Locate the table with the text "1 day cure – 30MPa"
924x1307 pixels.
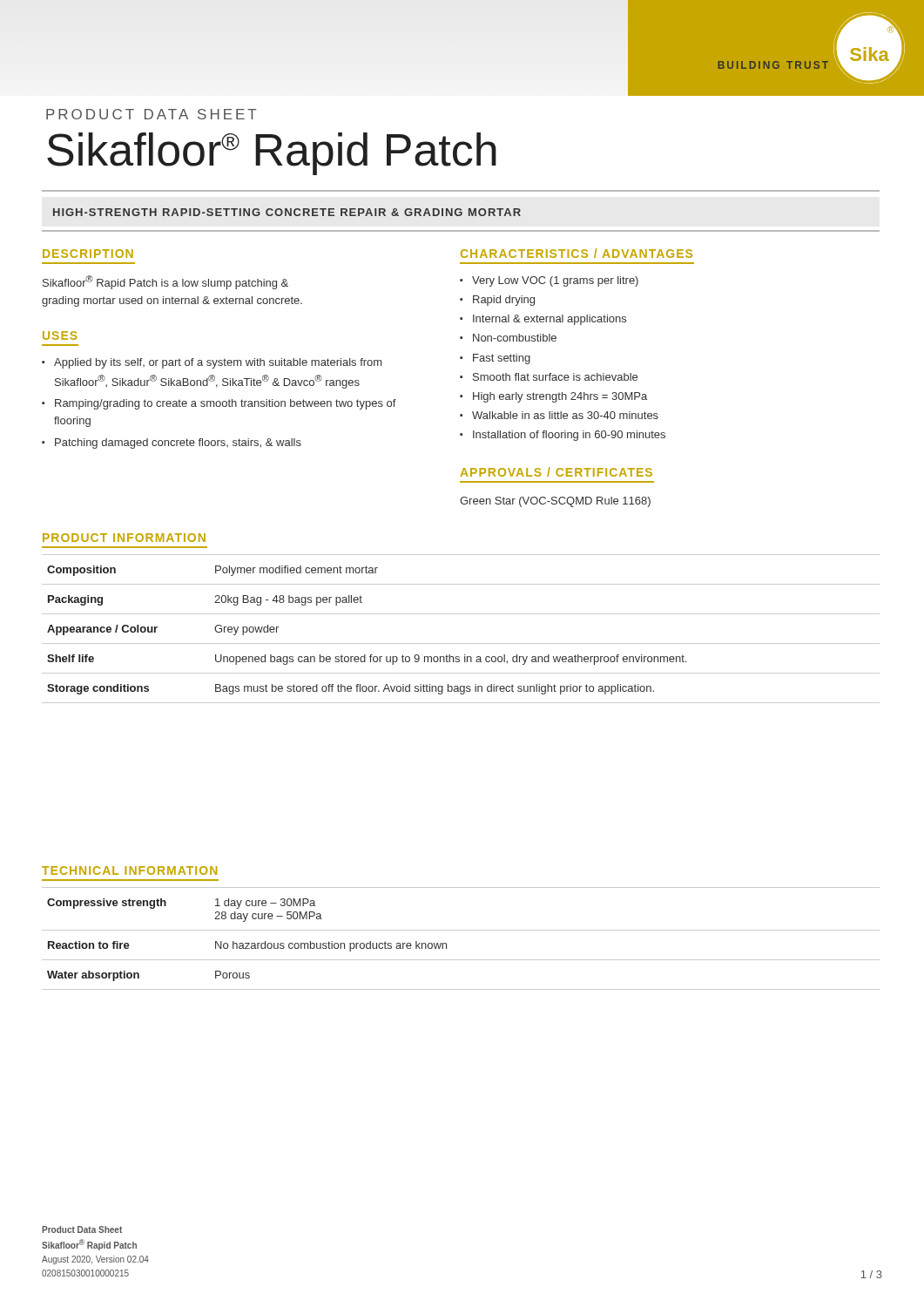point(461,938)
